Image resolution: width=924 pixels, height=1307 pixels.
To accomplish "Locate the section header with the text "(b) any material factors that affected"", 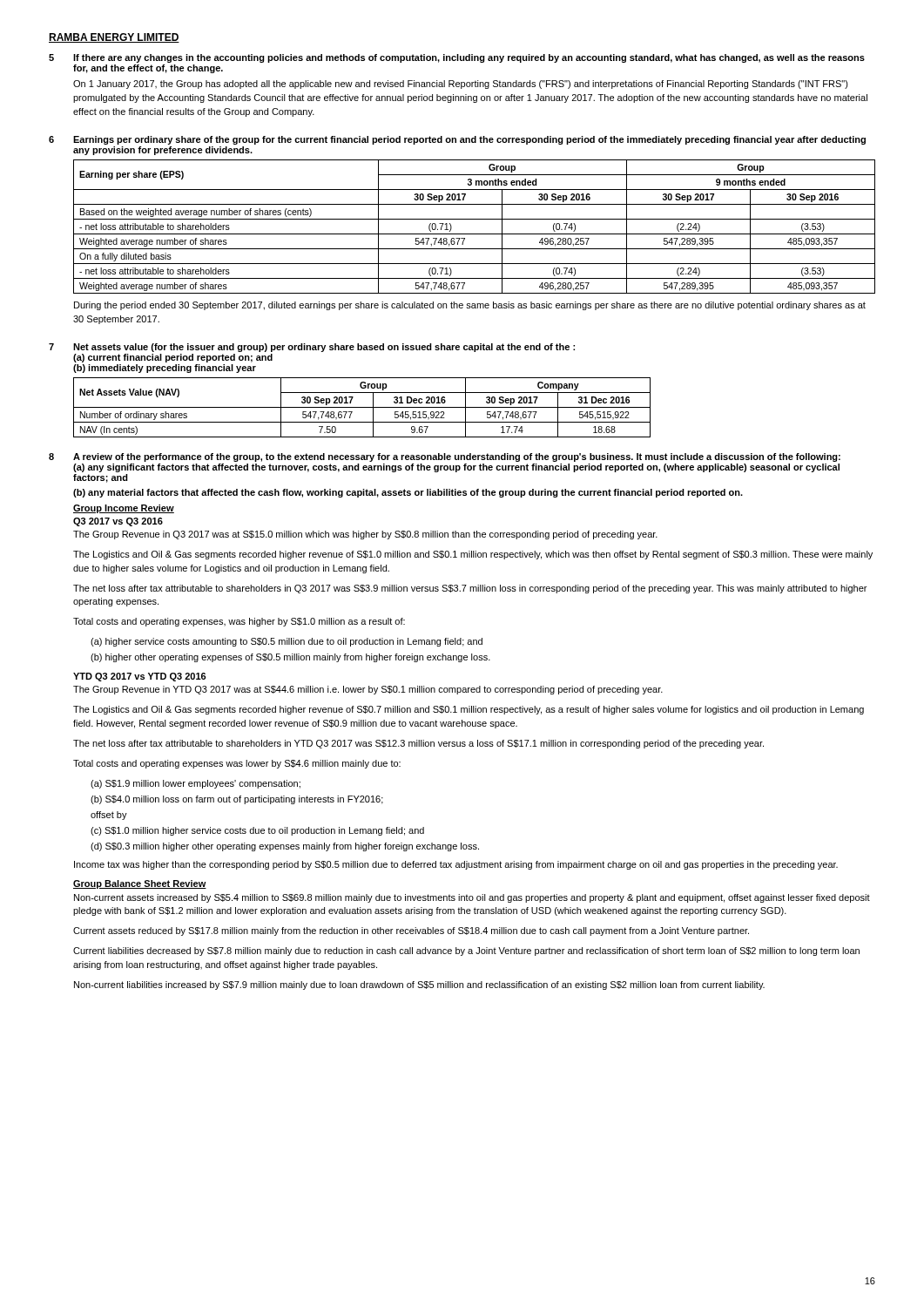I will click(x=408, y=492).
